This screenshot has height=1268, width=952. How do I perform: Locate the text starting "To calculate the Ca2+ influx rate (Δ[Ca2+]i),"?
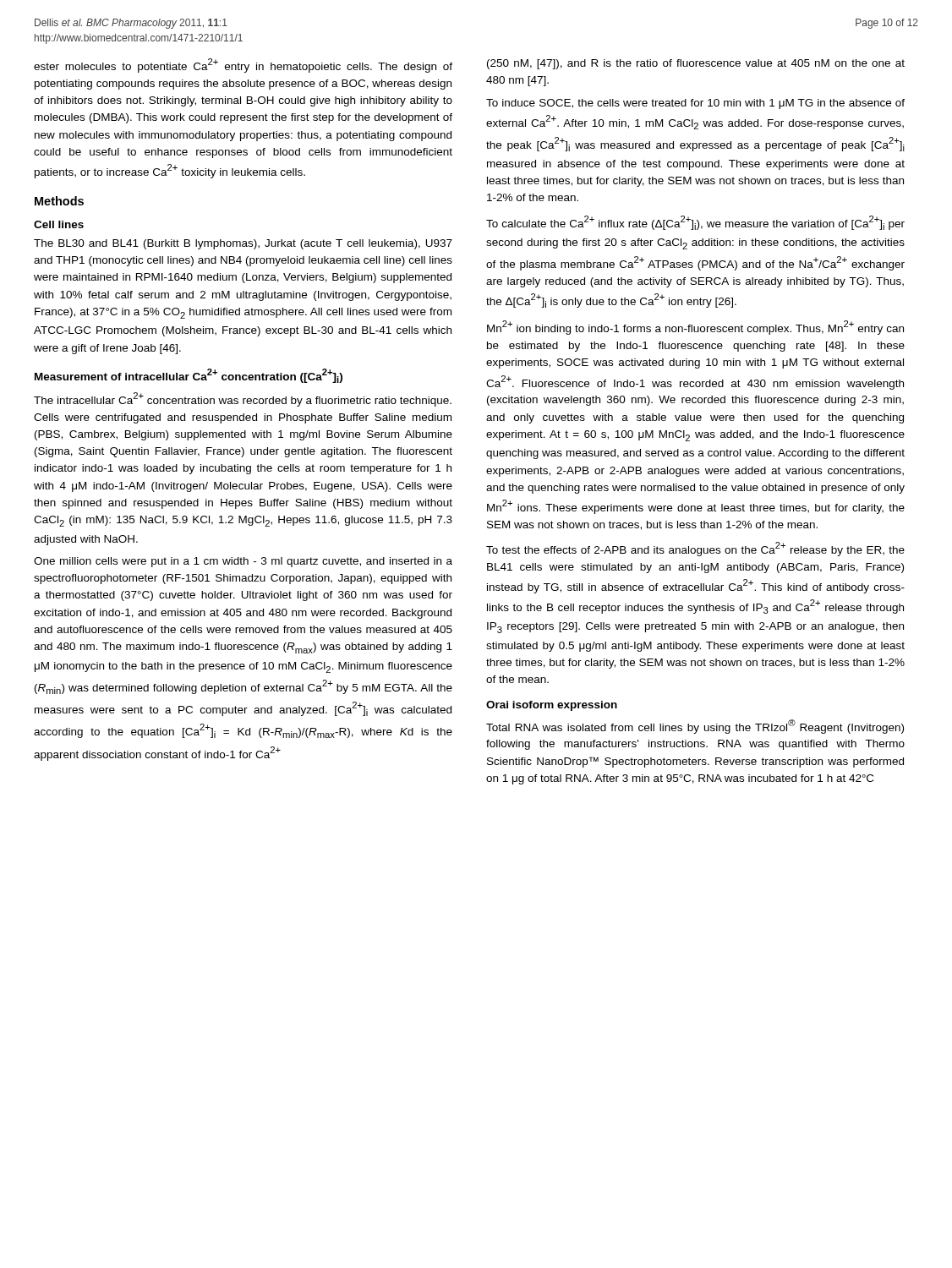coord(695,262)
